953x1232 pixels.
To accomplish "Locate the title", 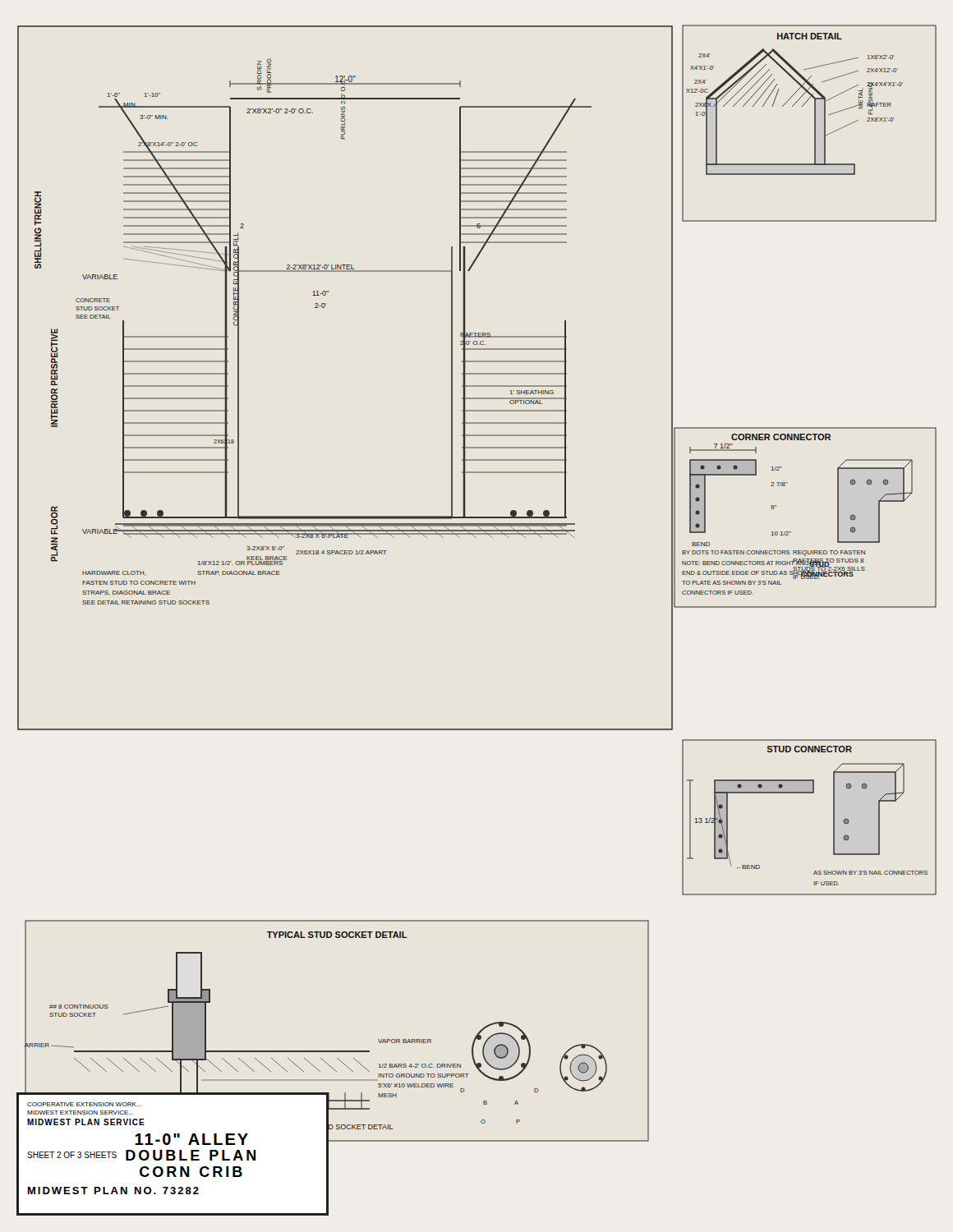I will [172, 1148].
